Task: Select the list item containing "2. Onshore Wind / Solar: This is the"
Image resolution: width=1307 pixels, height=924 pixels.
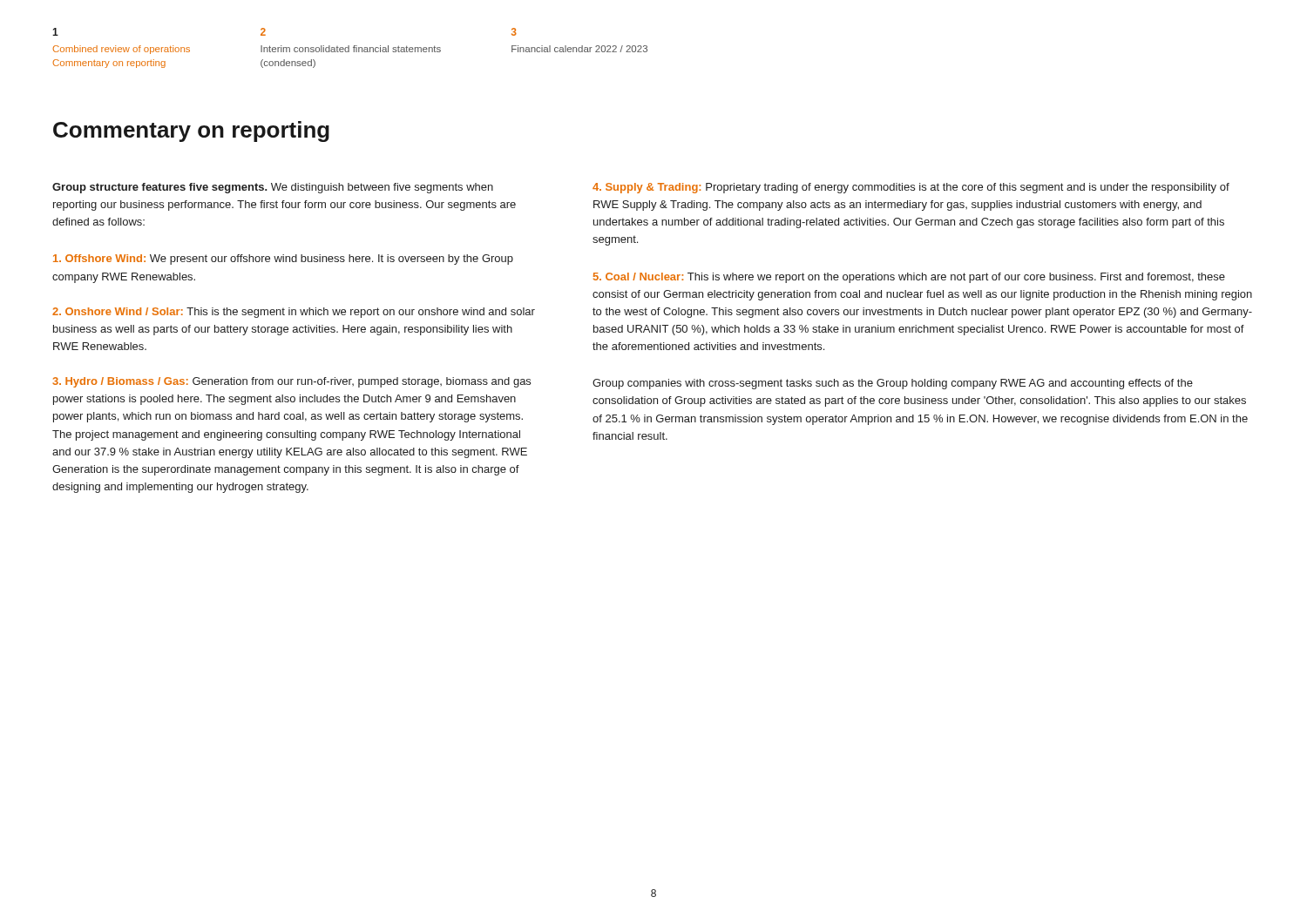Action: pyautogui.click(x=296, y=329)
